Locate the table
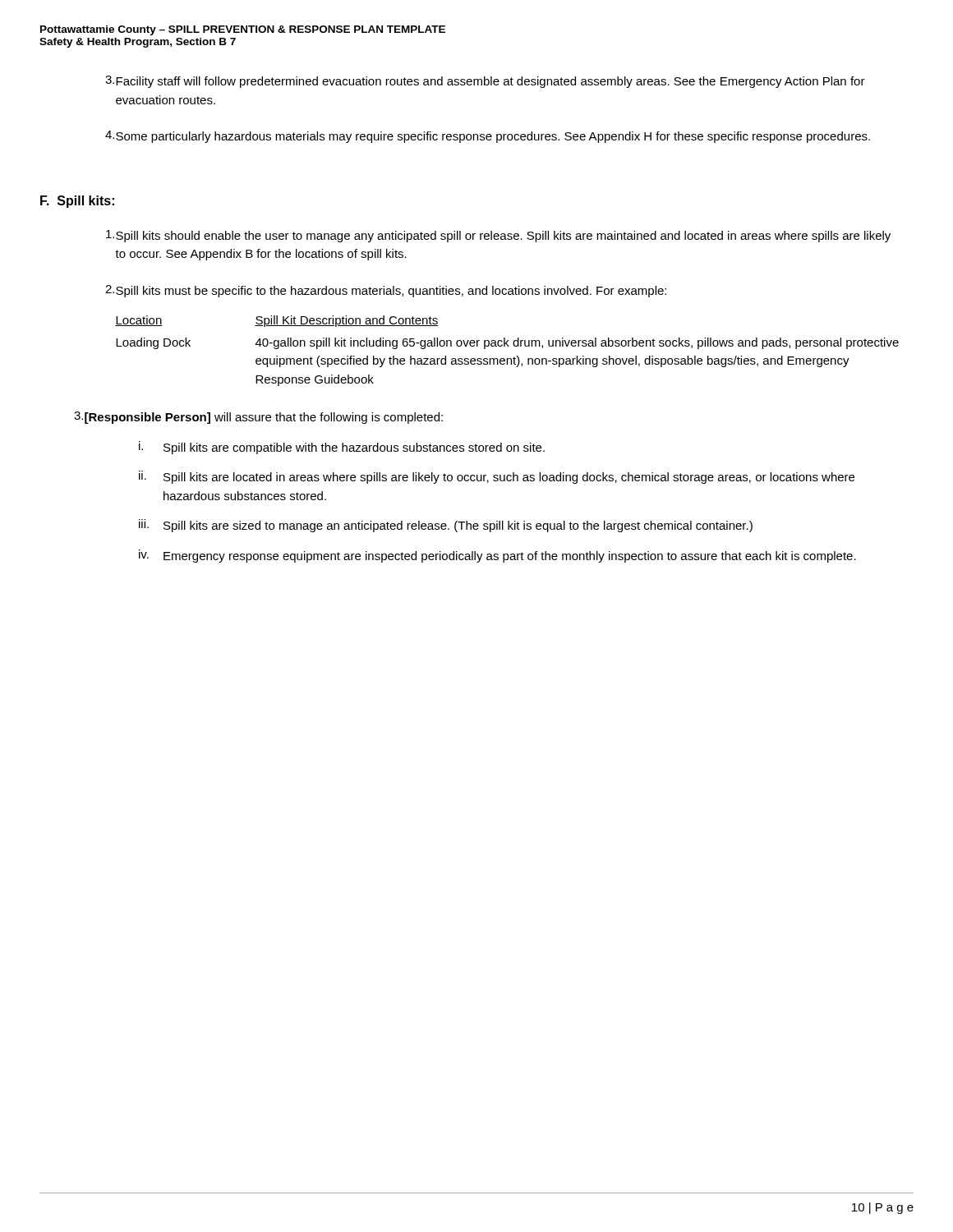Viewport: 953px width, 1232px height. click(510, 350)
